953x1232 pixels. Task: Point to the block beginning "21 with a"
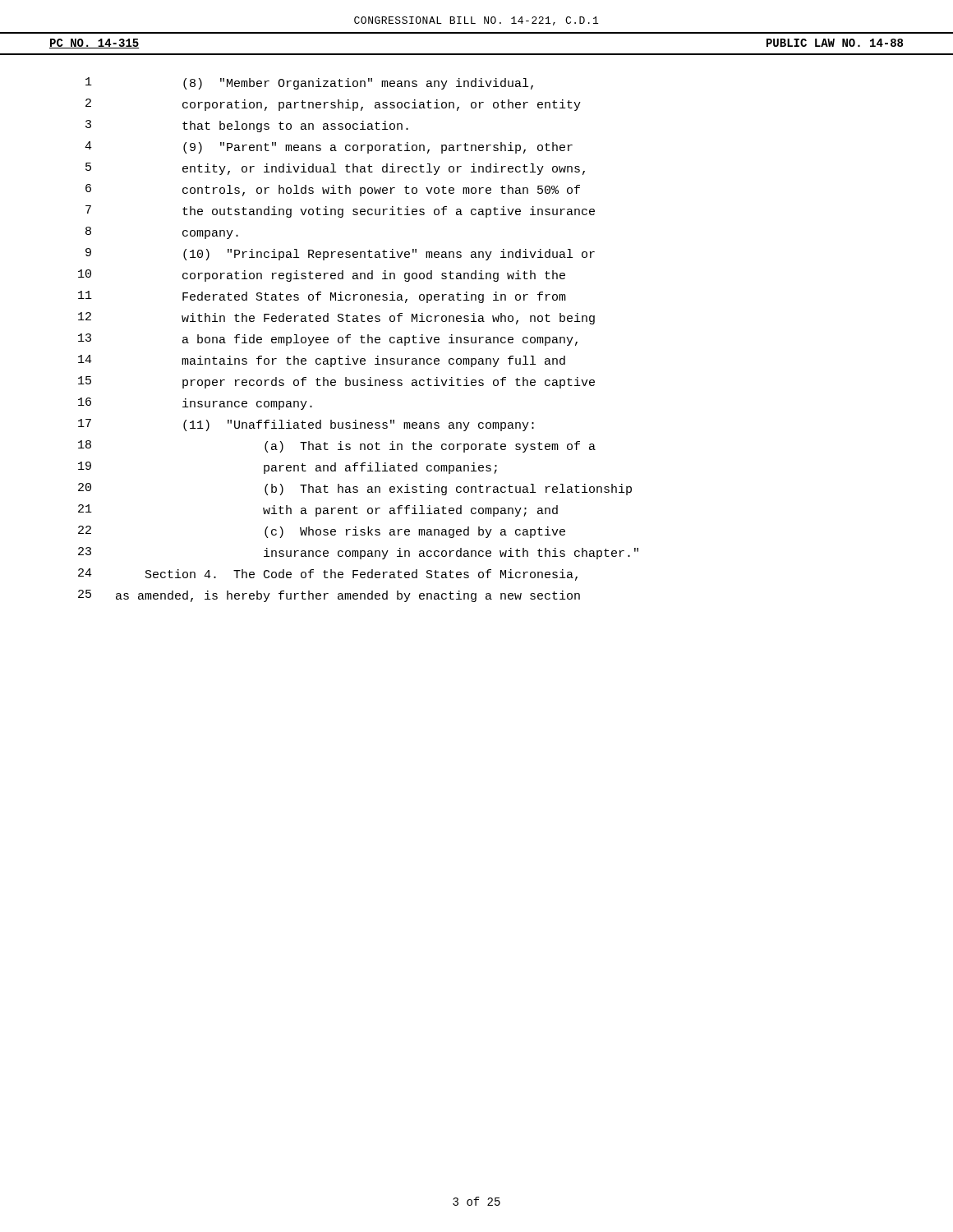coord(476,511)
